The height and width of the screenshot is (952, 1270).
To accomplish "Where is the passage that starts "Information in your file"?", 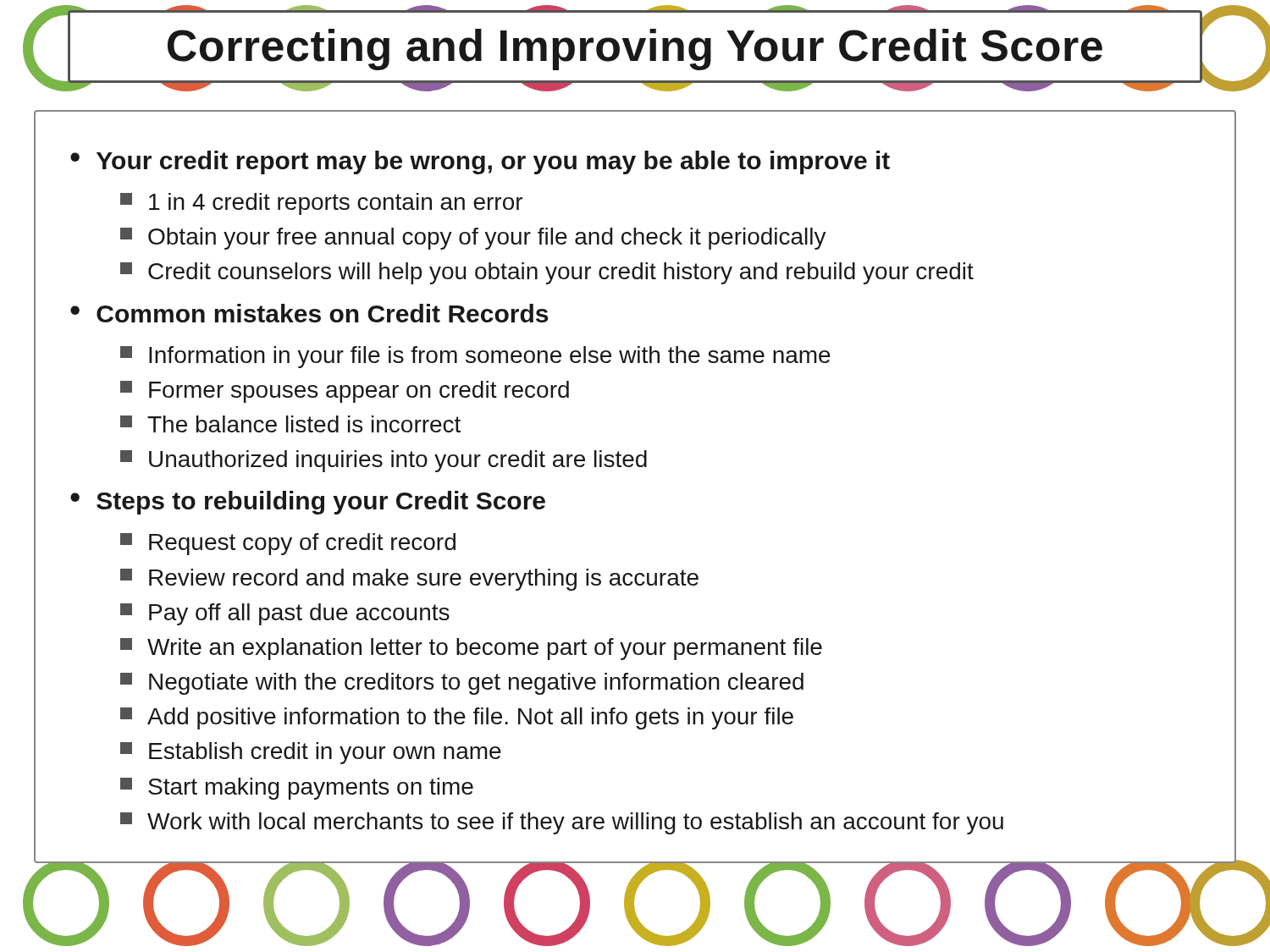I will (660, 355).
